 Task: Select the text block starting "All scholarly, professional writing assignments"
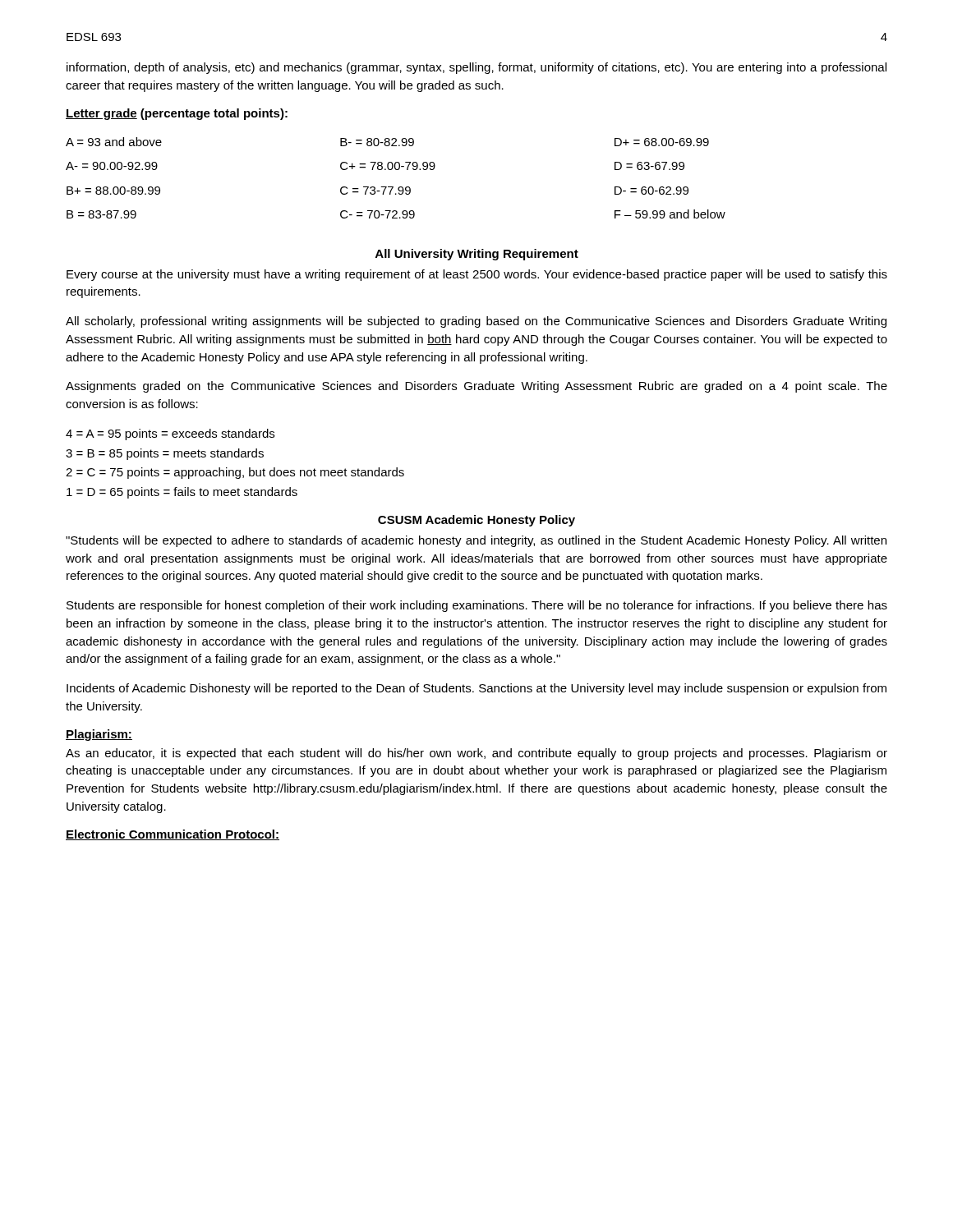tap(476, 339)
